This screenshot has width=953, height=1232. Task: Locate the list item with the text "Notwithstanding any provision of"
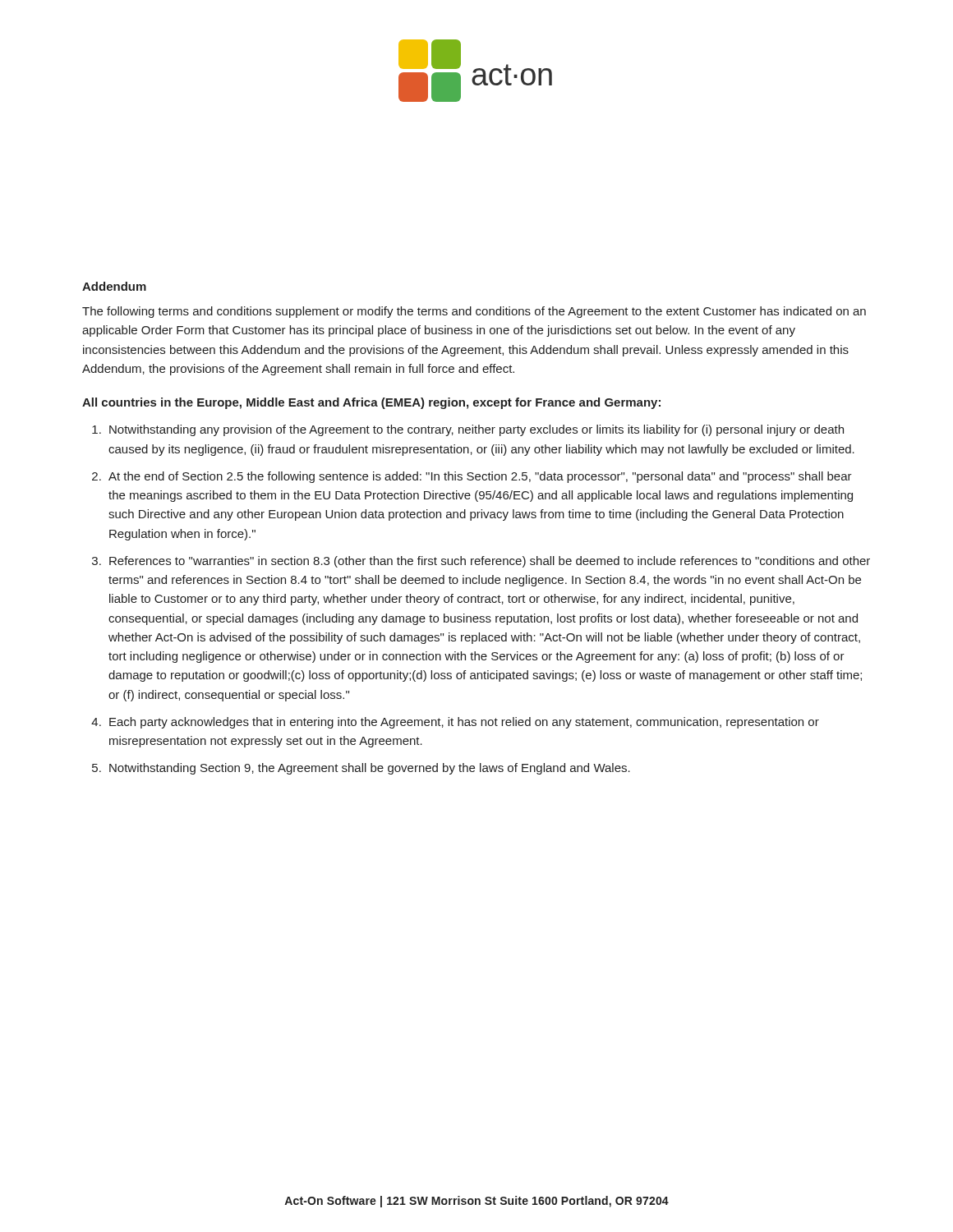pyautogui.click(x=482, y=439)
